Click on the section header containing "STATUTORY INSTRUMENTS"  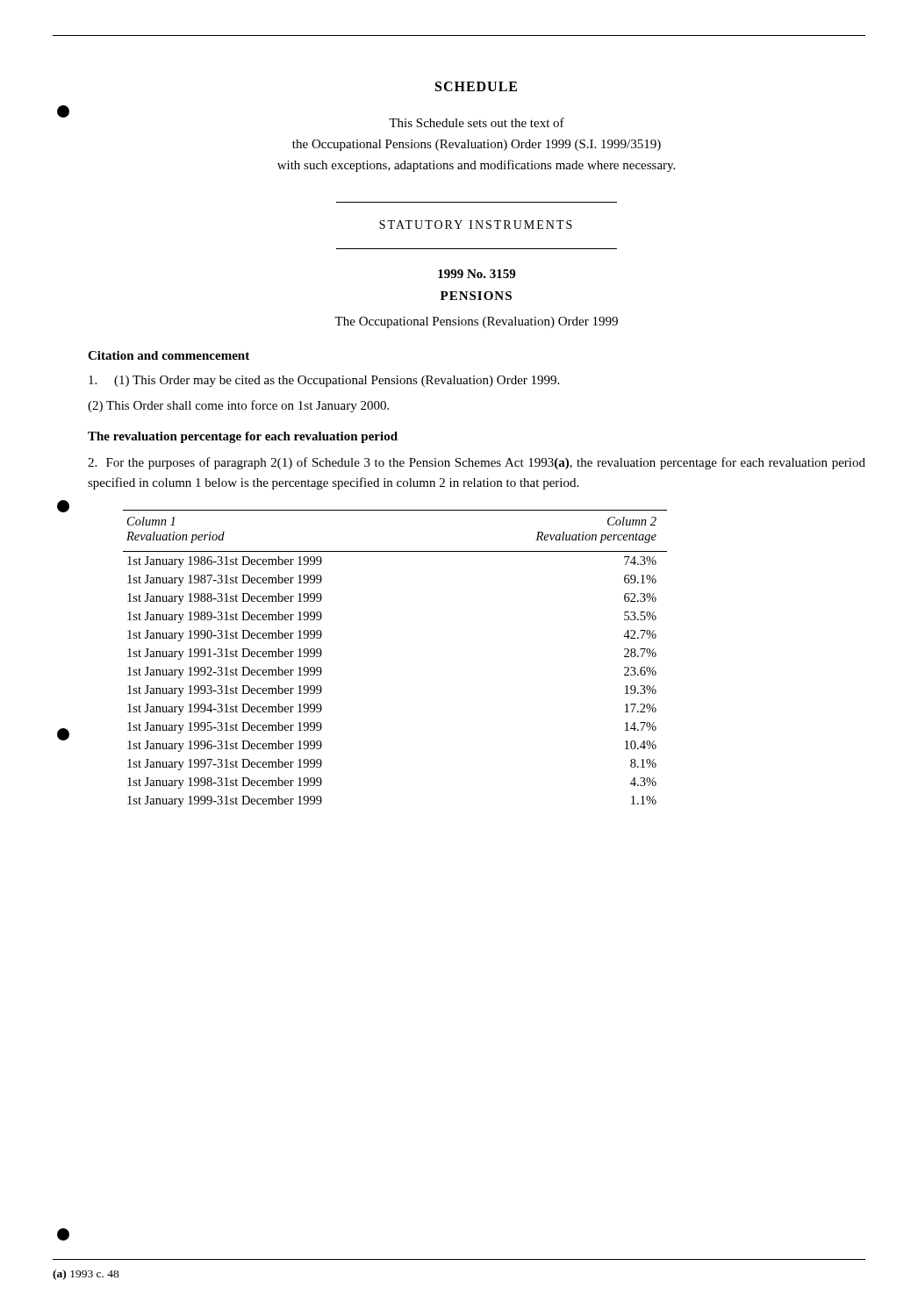click(477, 225)
